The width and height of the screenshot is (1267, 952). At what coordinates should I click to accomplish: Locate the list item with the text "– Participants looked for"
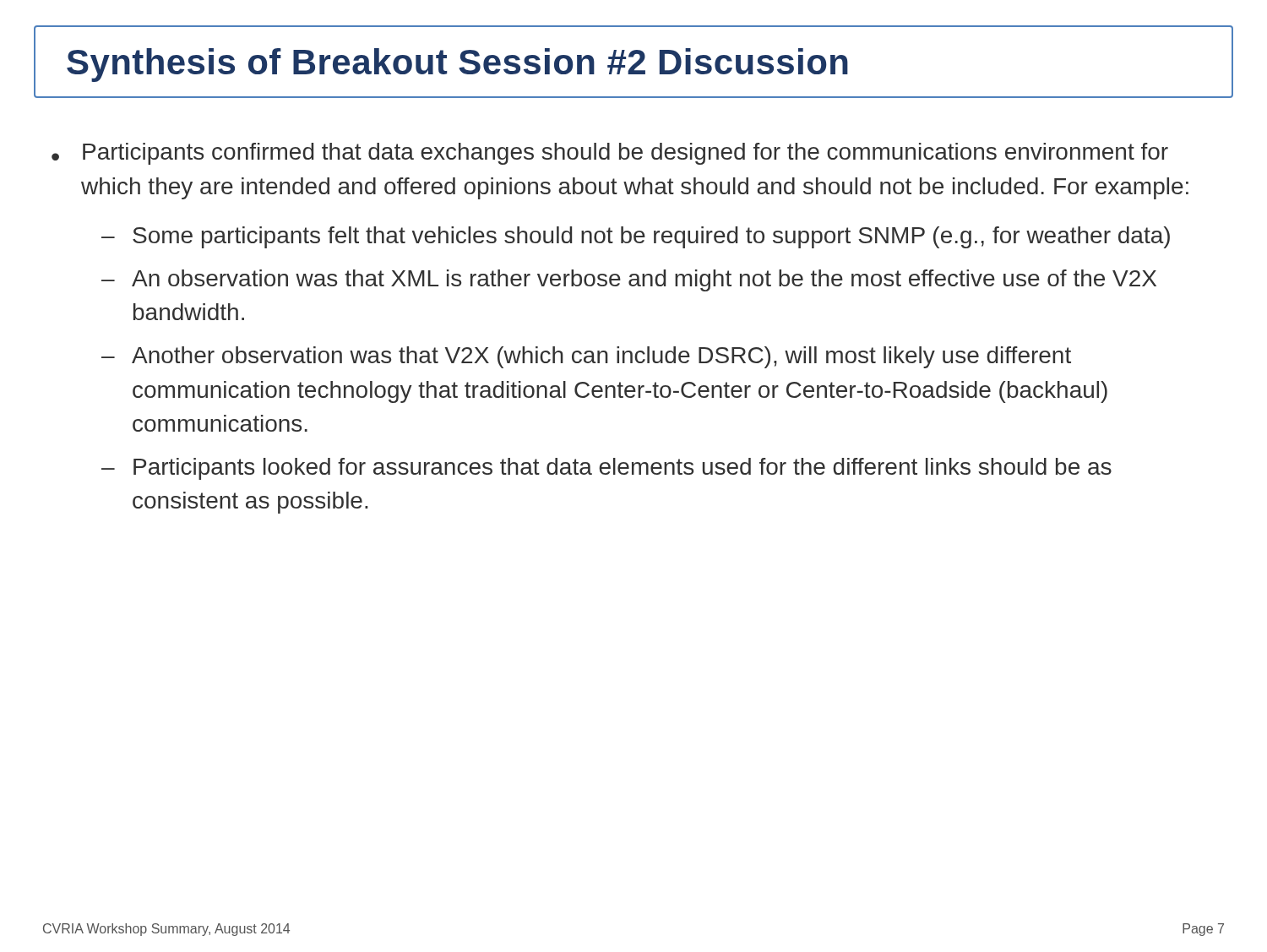[659, 484]
